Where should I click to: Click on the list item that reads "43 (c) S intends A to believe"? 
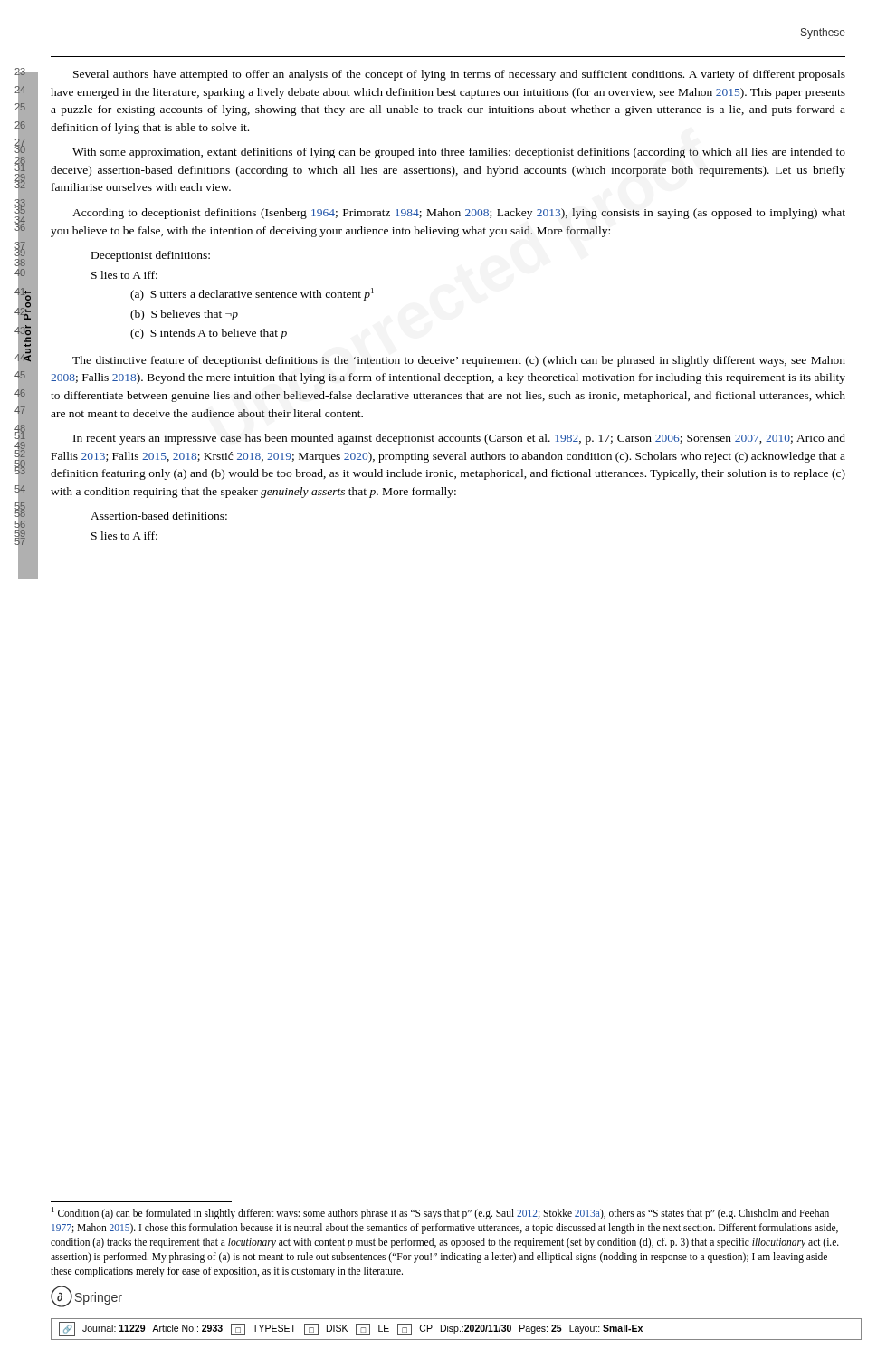(x=169, y=332)
